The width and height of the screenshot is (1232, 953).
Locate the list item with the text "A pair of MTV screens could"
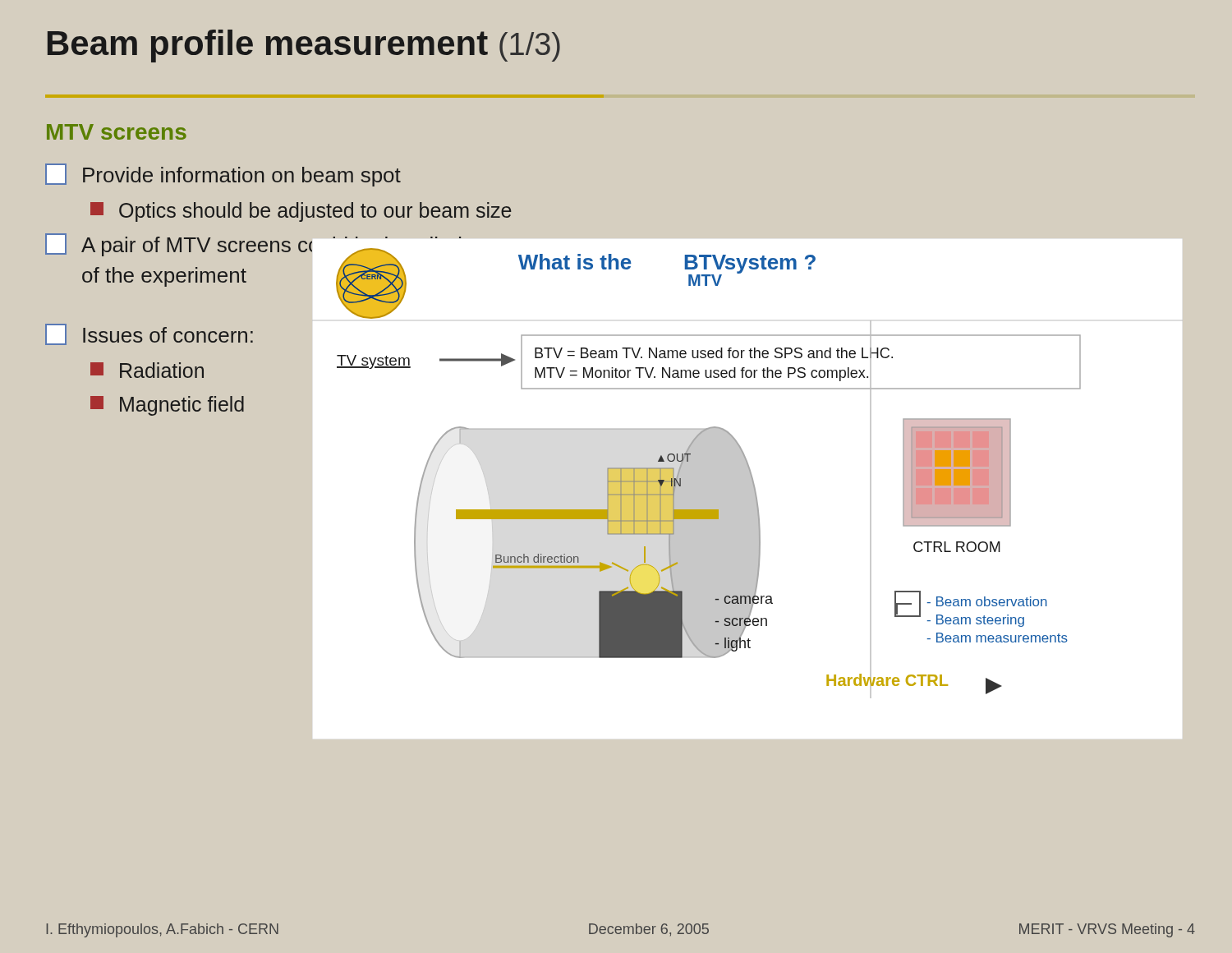pyautogui.click(x=312, y=260)
